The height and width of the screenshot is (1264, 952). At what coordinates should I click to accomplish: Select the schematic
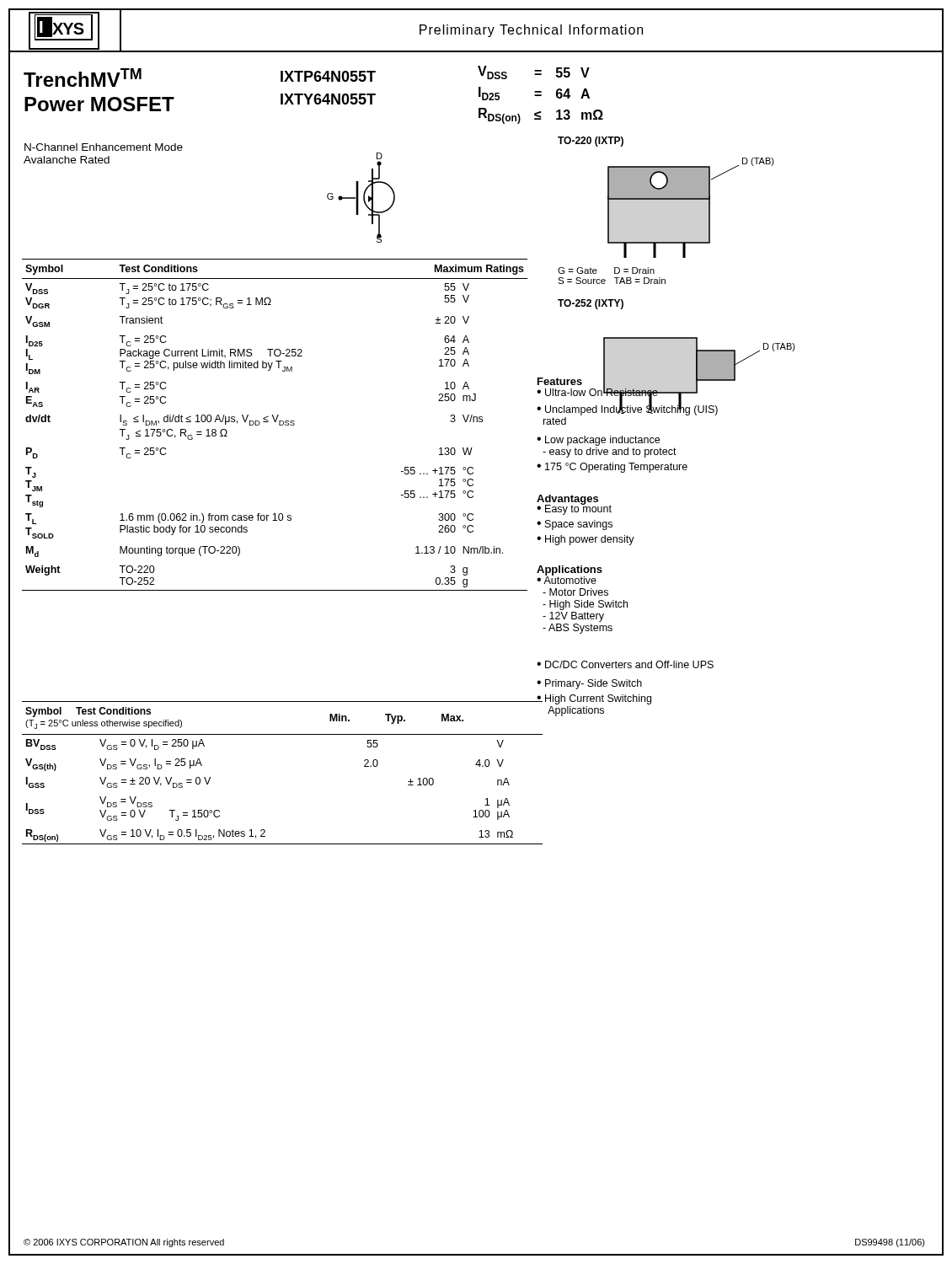tap(377, 198)
